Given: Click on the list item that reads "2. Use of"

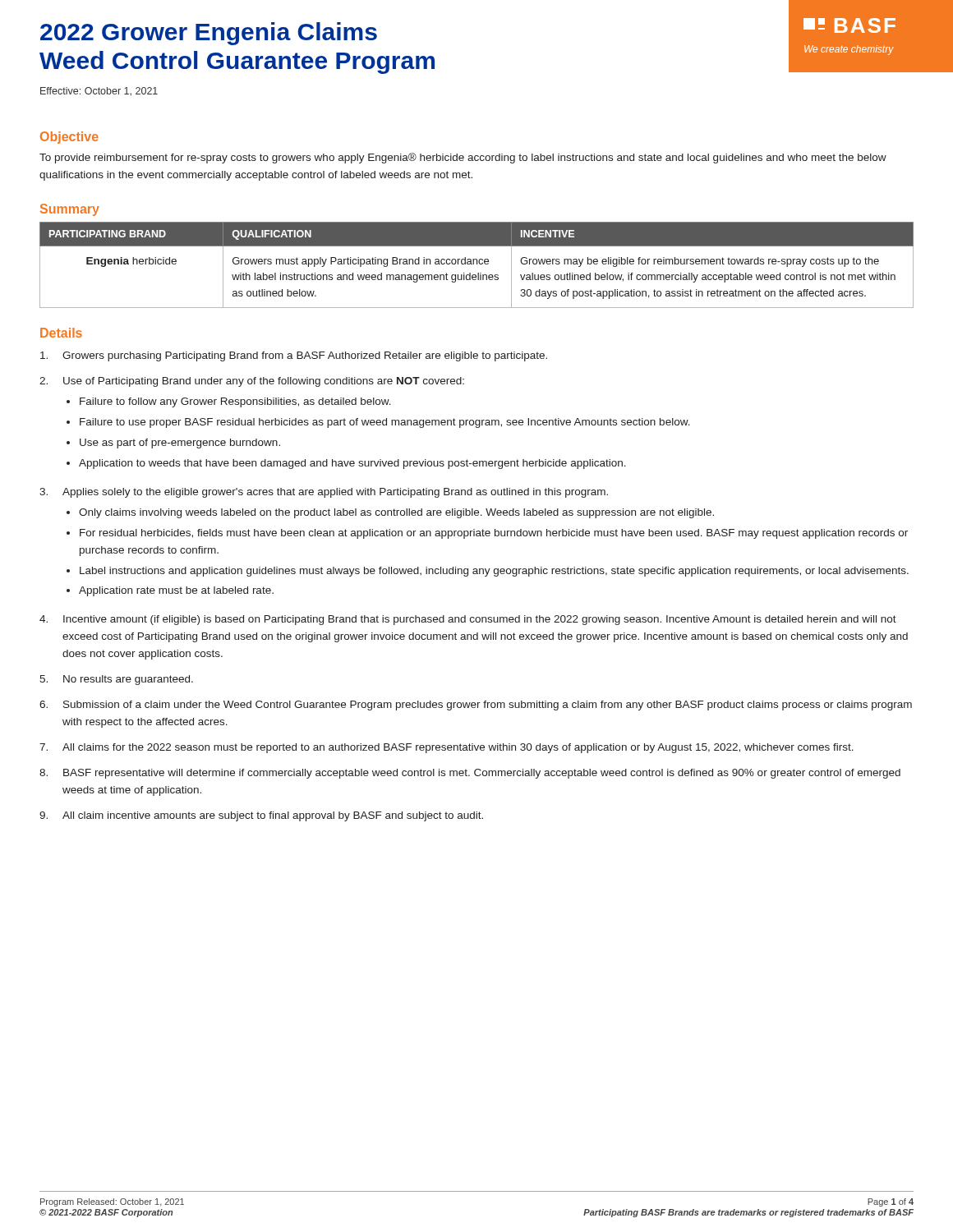Looking at the screenshot, I should coord(476,424).
